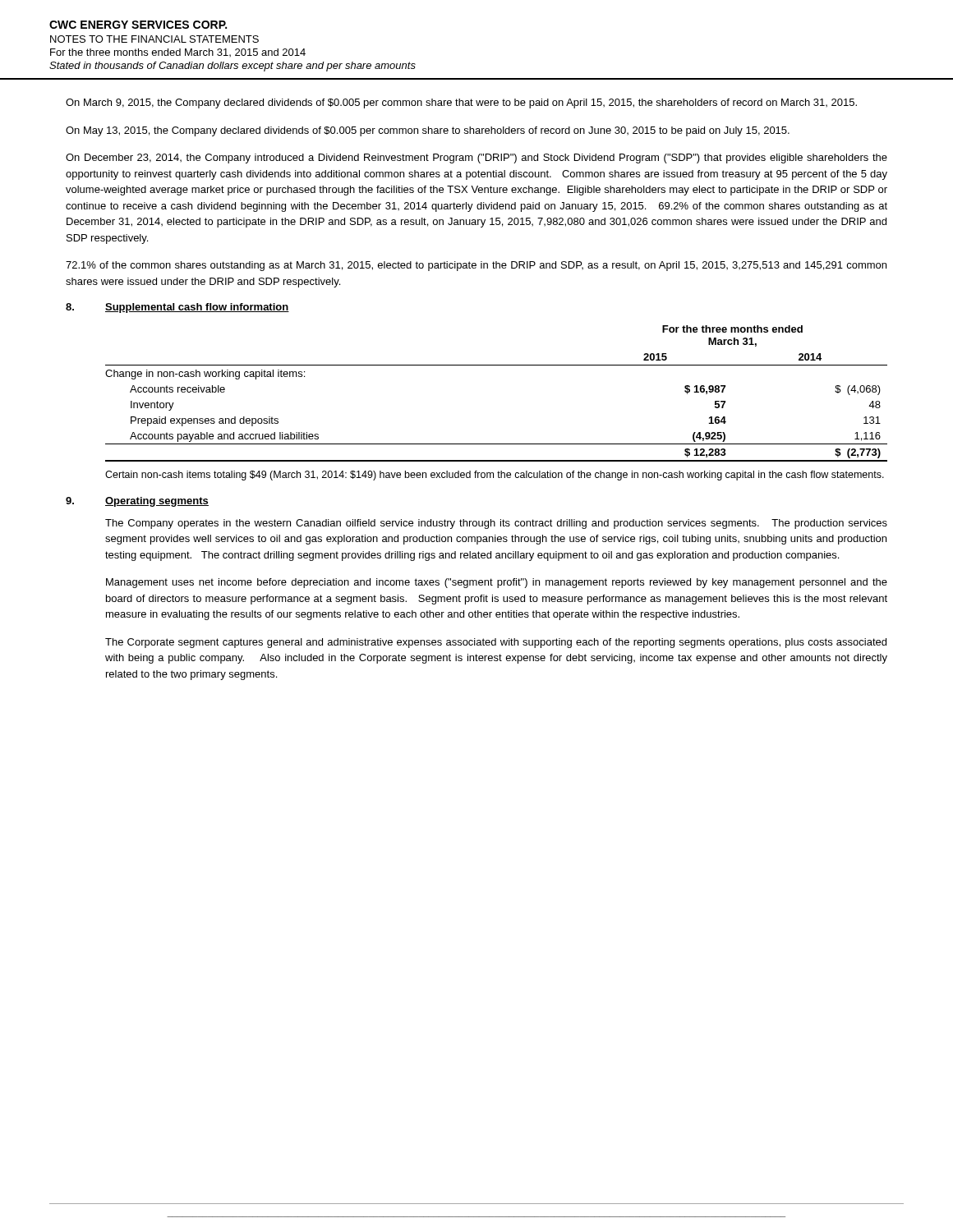Click where it says "8. Supplemental cash flow information"
This screenshot has height=1232, width=953.
pos(177,307)
